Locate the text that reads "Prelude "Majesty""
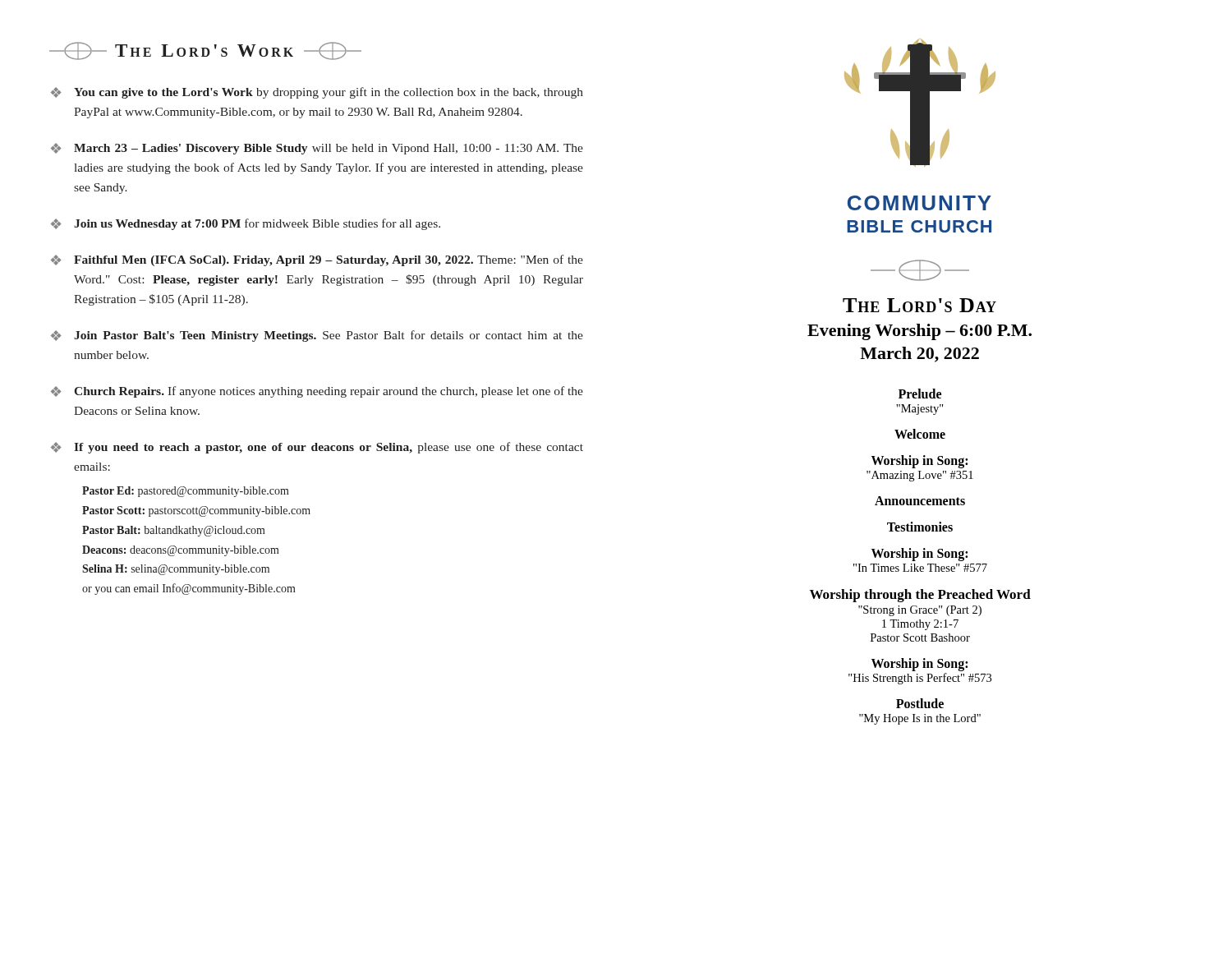The height and width of the screenshot is (953, 1232). point(920,401)
